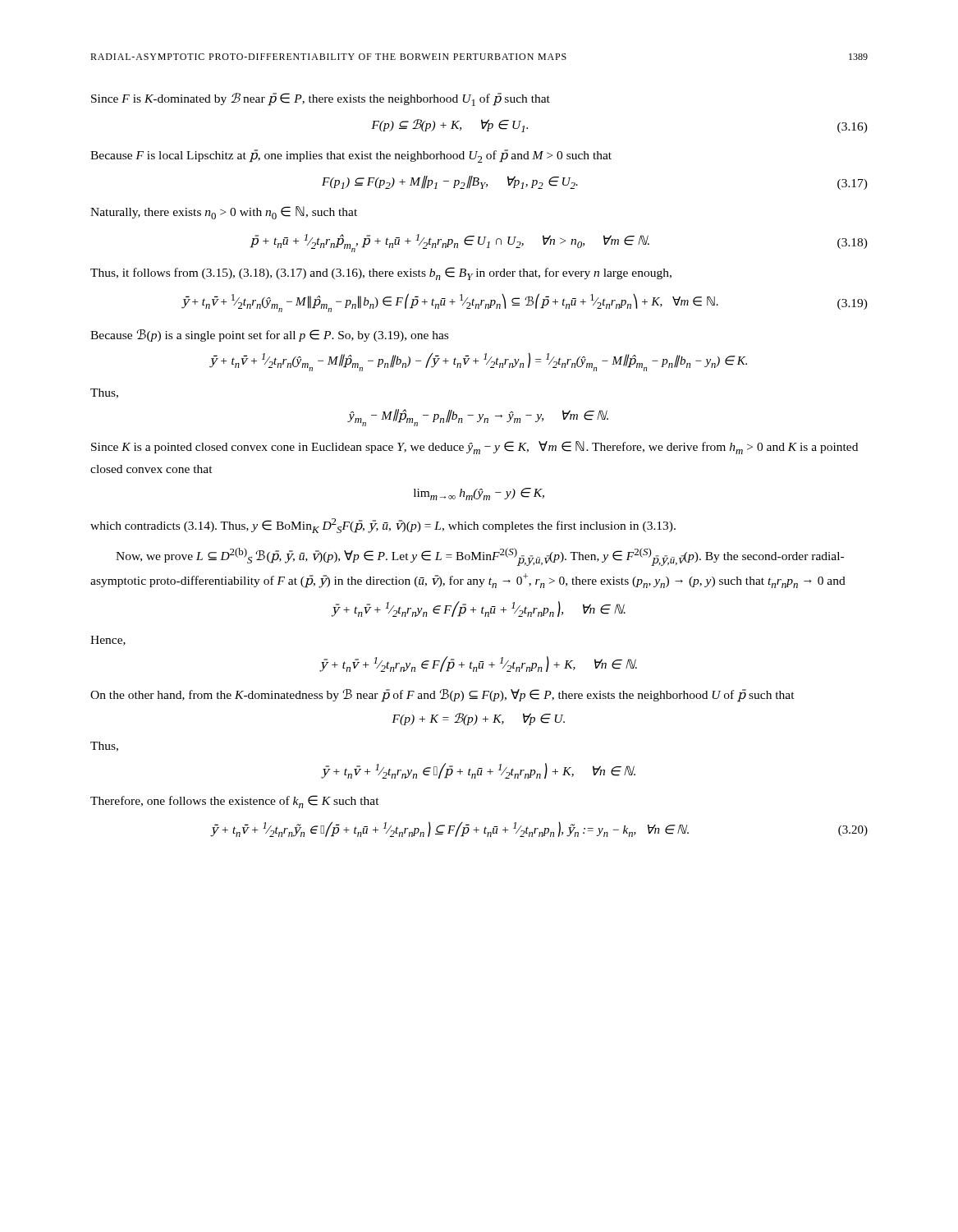
Task: Click on the text block that says "Because ℬ(p) is"
Action: [x=270, y=335]
